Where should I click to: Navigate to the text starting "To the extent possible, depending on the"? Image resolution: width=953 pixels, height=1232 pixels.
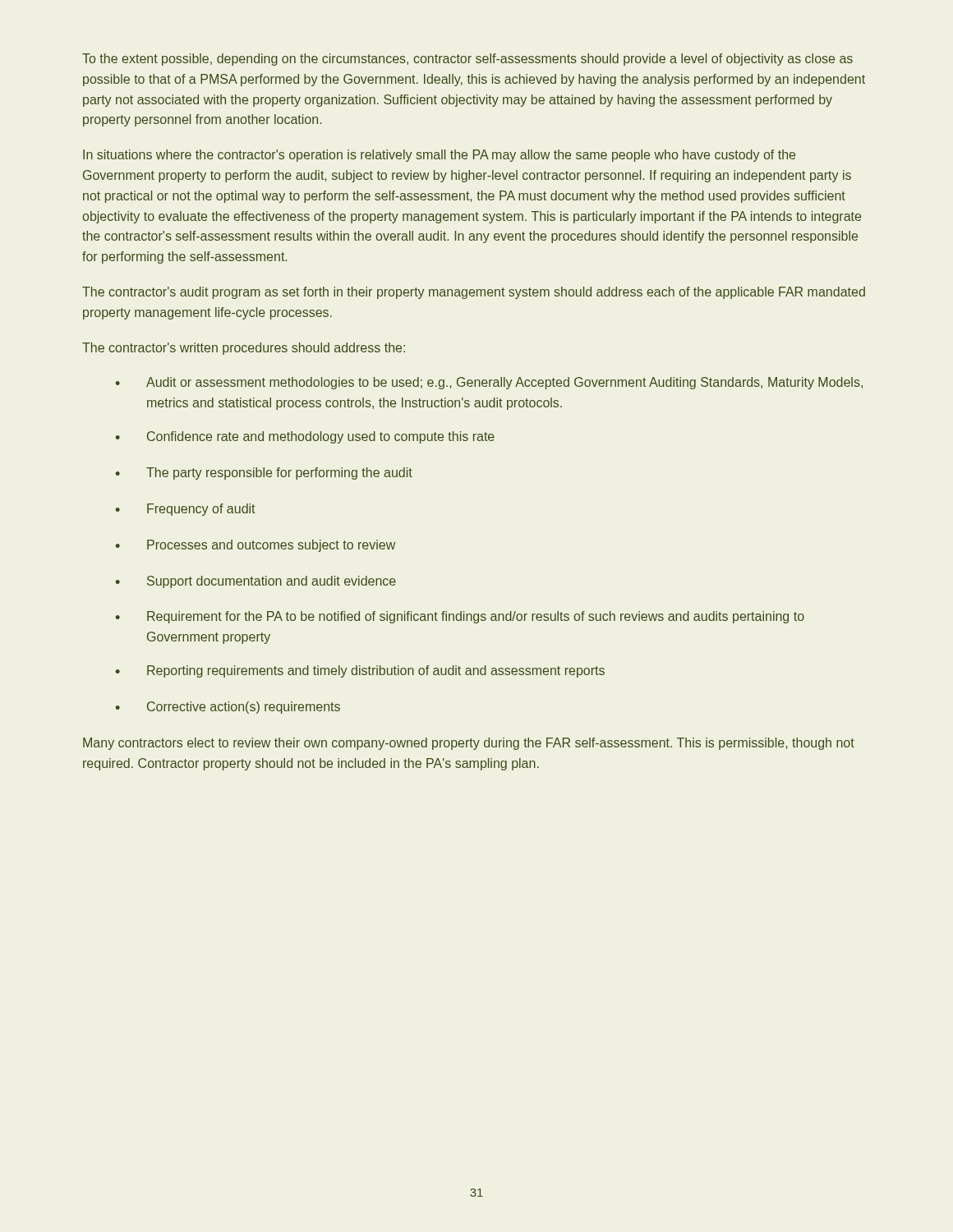point(474,89)
